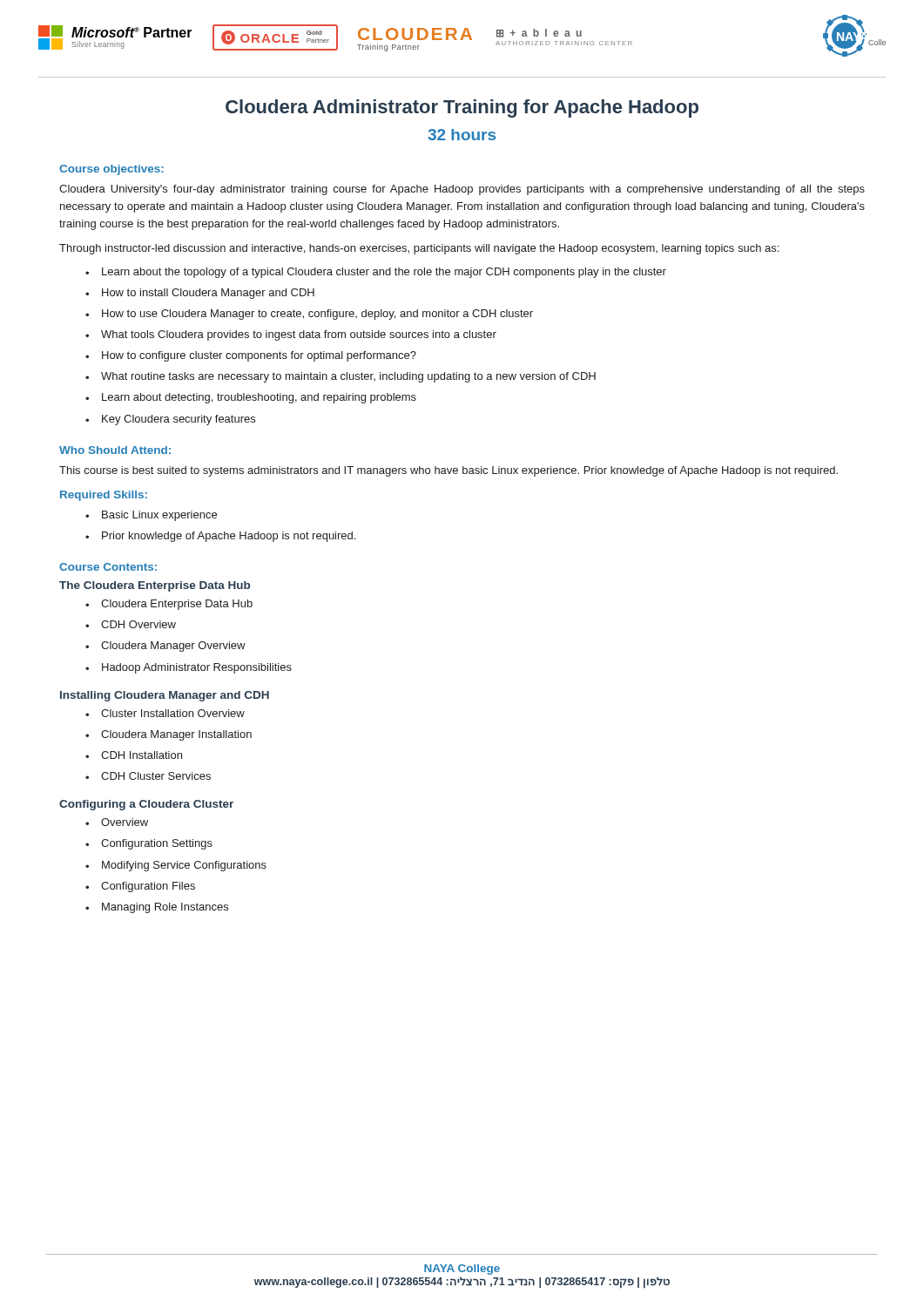The height and width of the screenshot is (1307, 924).
Task: Click on the list item that reads "•Managing Role Instances"
Action: (x=157, y=908)
